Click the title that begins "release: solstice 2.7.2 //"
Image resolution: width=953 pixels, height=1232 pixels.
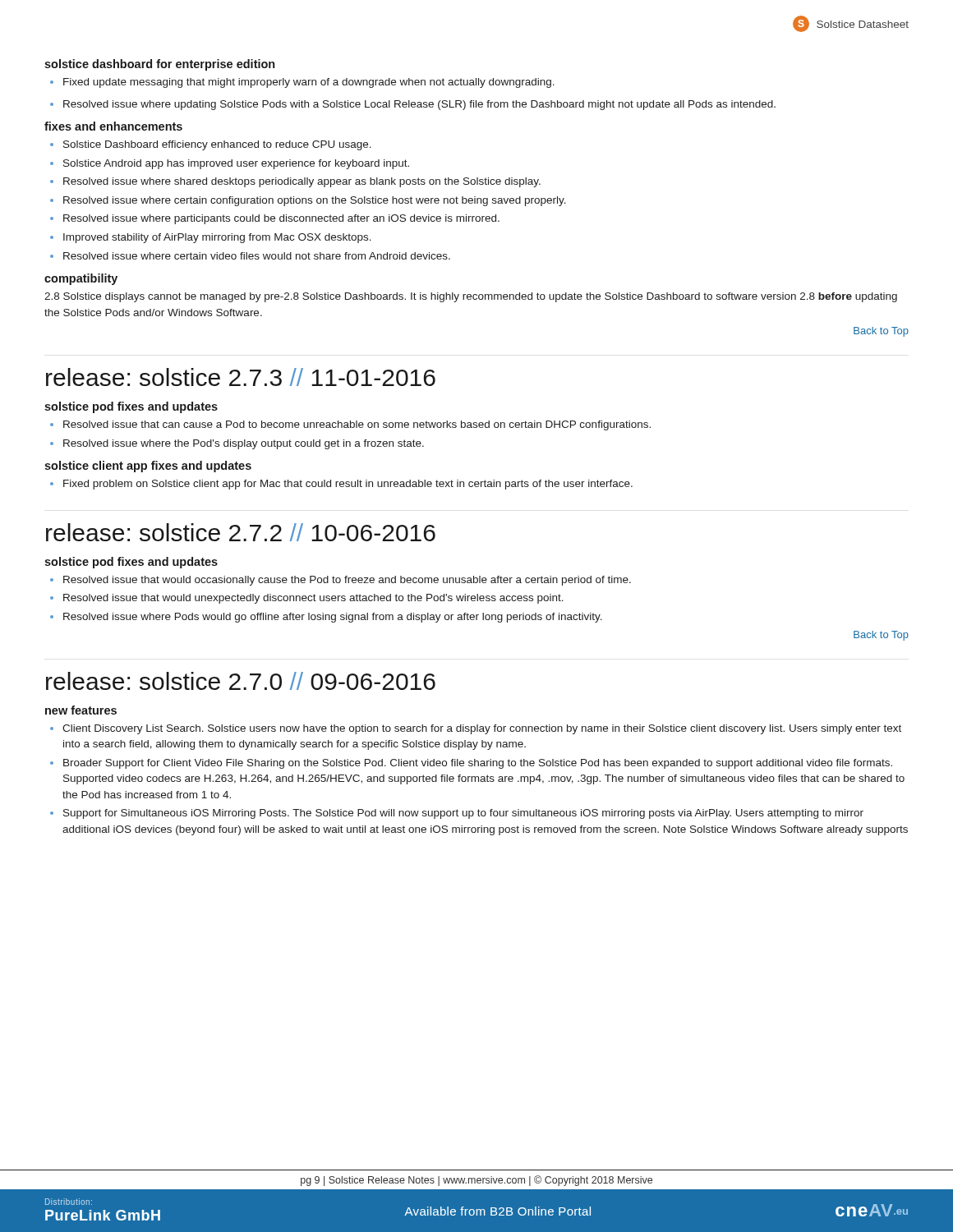point(240,532)
